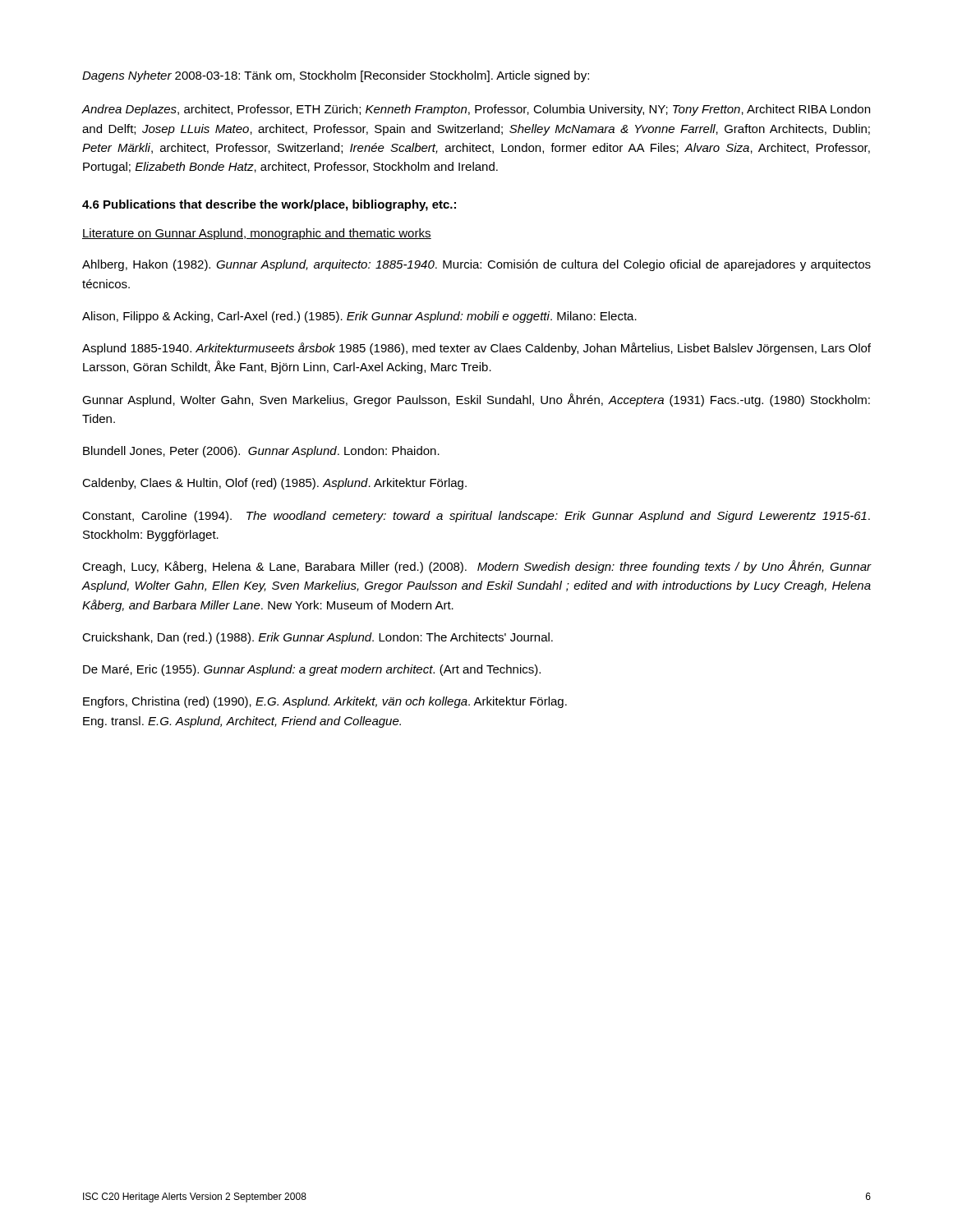The image size is (953, 1232).
Task: Locate the region starting "Blundell Jones, Peter (2006). Gunnar"
Action: coord(261,450)
